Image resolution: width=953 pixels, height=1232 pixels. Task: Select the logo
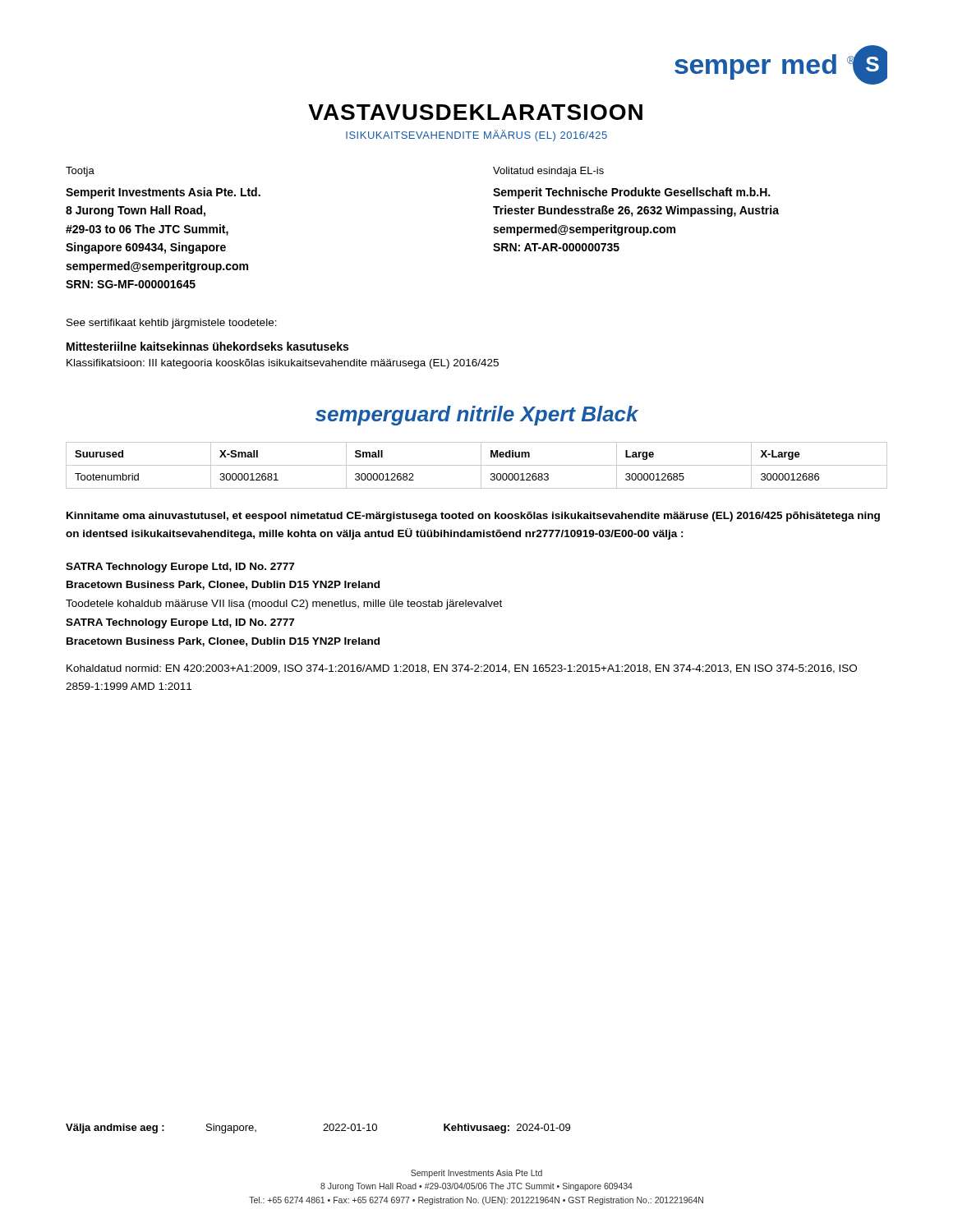(x=476, y=66)
